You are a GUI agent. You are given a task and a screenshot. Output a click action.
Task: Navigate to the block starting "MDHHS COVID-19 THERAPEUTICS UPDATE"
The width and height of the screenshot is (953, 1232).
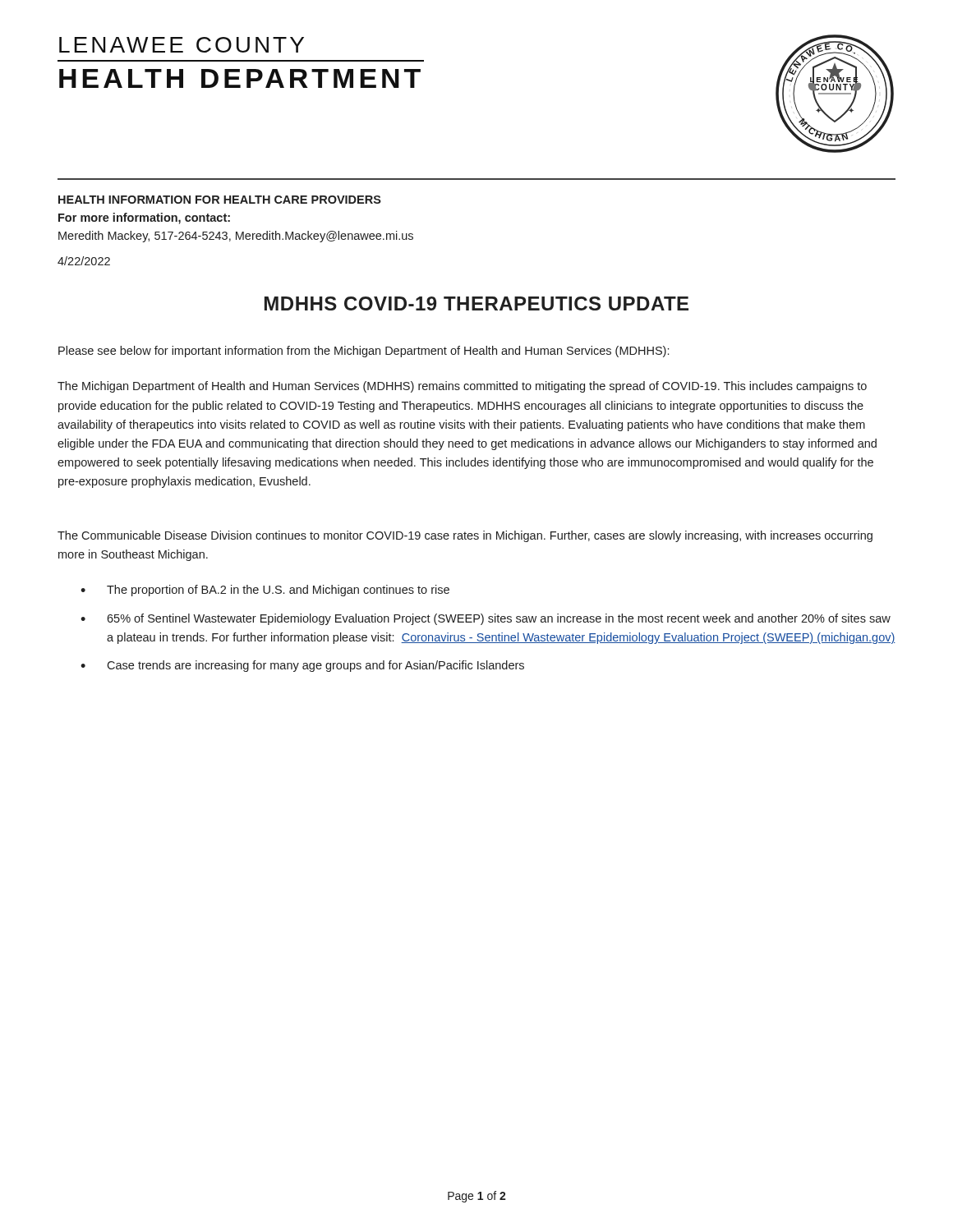[x=476, y=304]
